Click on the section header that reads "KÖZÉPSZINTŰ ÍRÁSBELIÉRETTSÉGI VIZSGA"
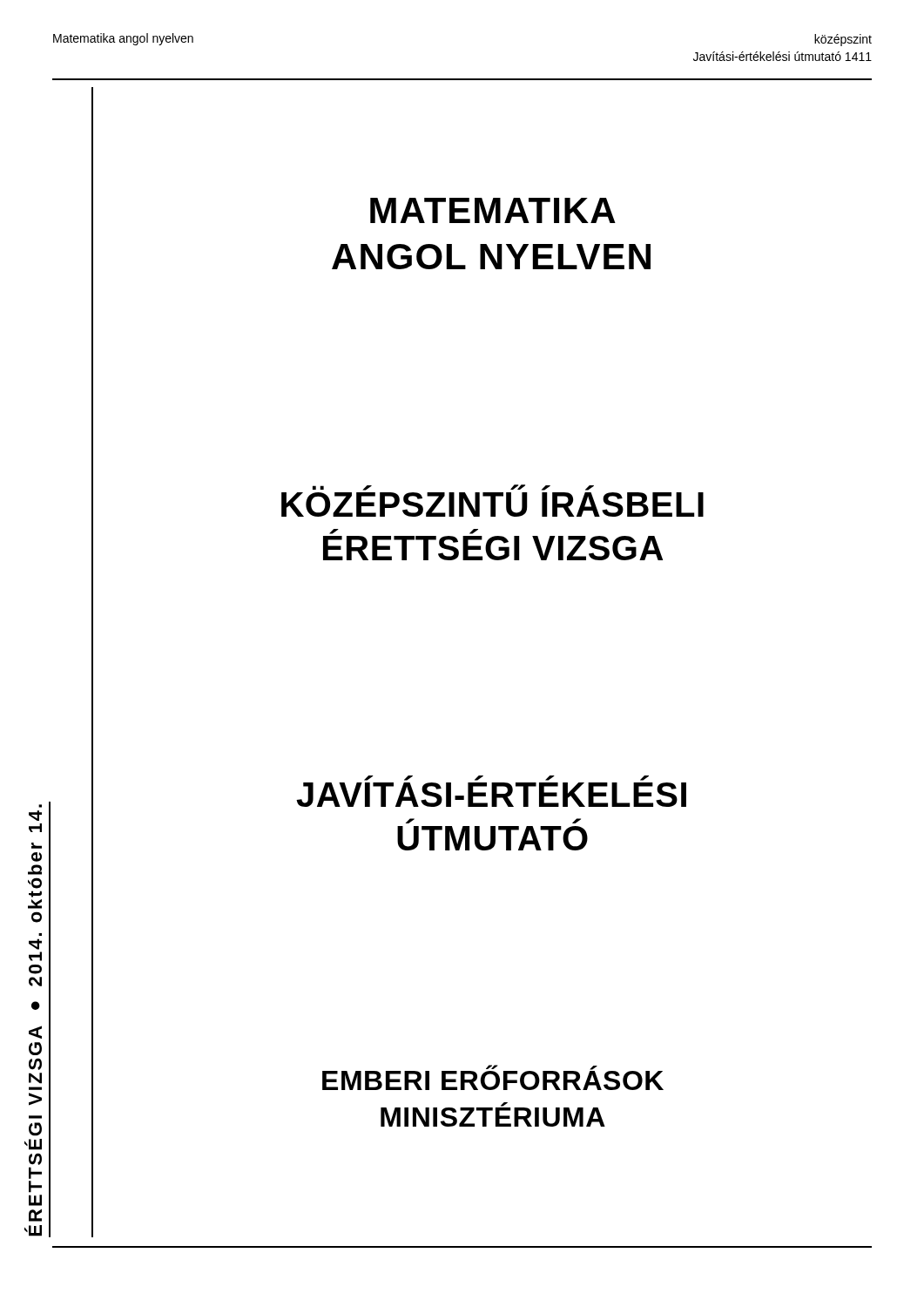The image size is (924, 1307). pos(492,527)
